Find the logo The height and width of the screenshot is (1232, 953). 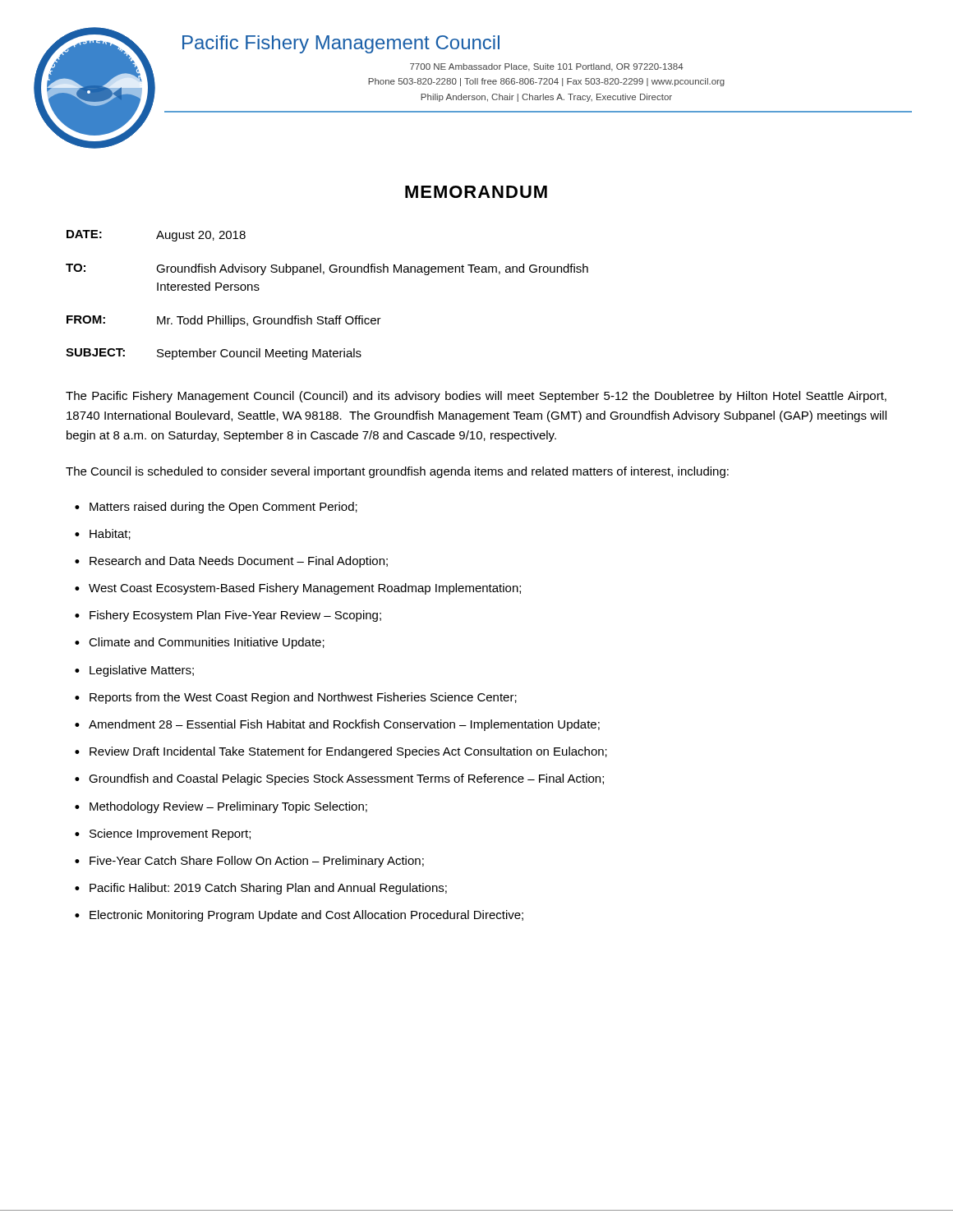99,87
